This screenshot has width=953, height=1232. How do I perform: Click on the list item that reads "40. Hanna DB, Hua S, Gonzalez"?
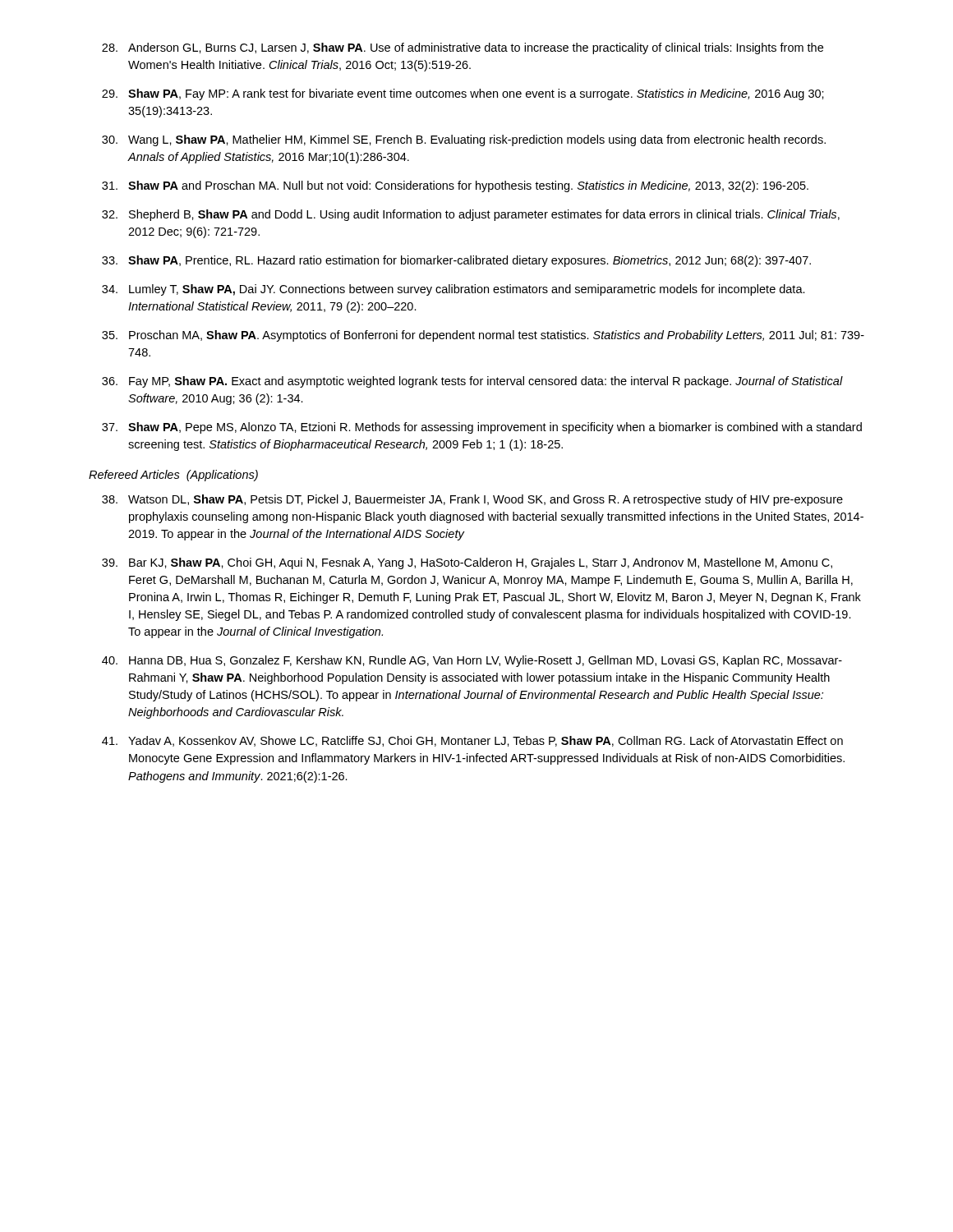[x=476, y=687]
